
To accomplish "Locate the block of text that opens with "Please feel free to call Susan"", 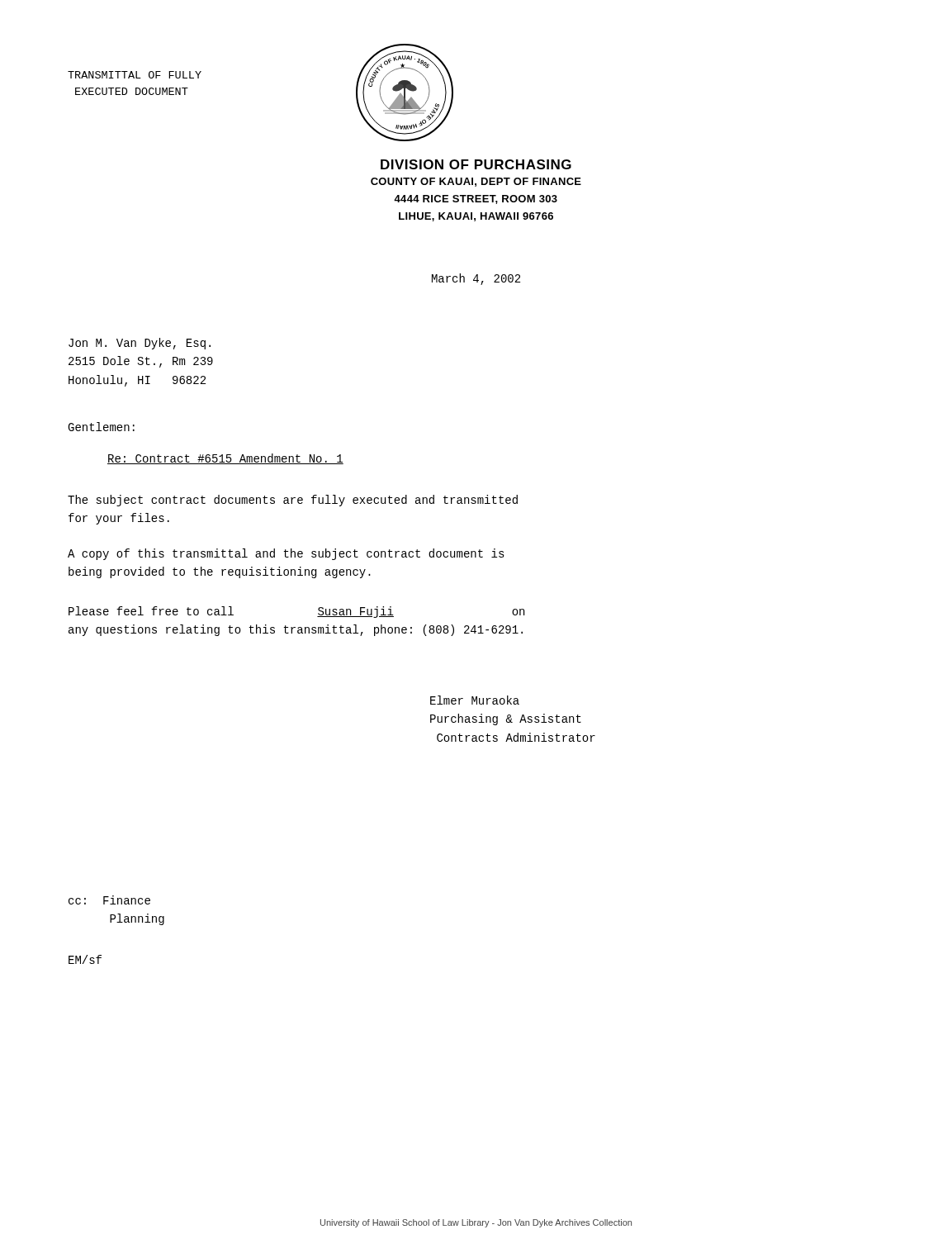I will coord(297,621).
